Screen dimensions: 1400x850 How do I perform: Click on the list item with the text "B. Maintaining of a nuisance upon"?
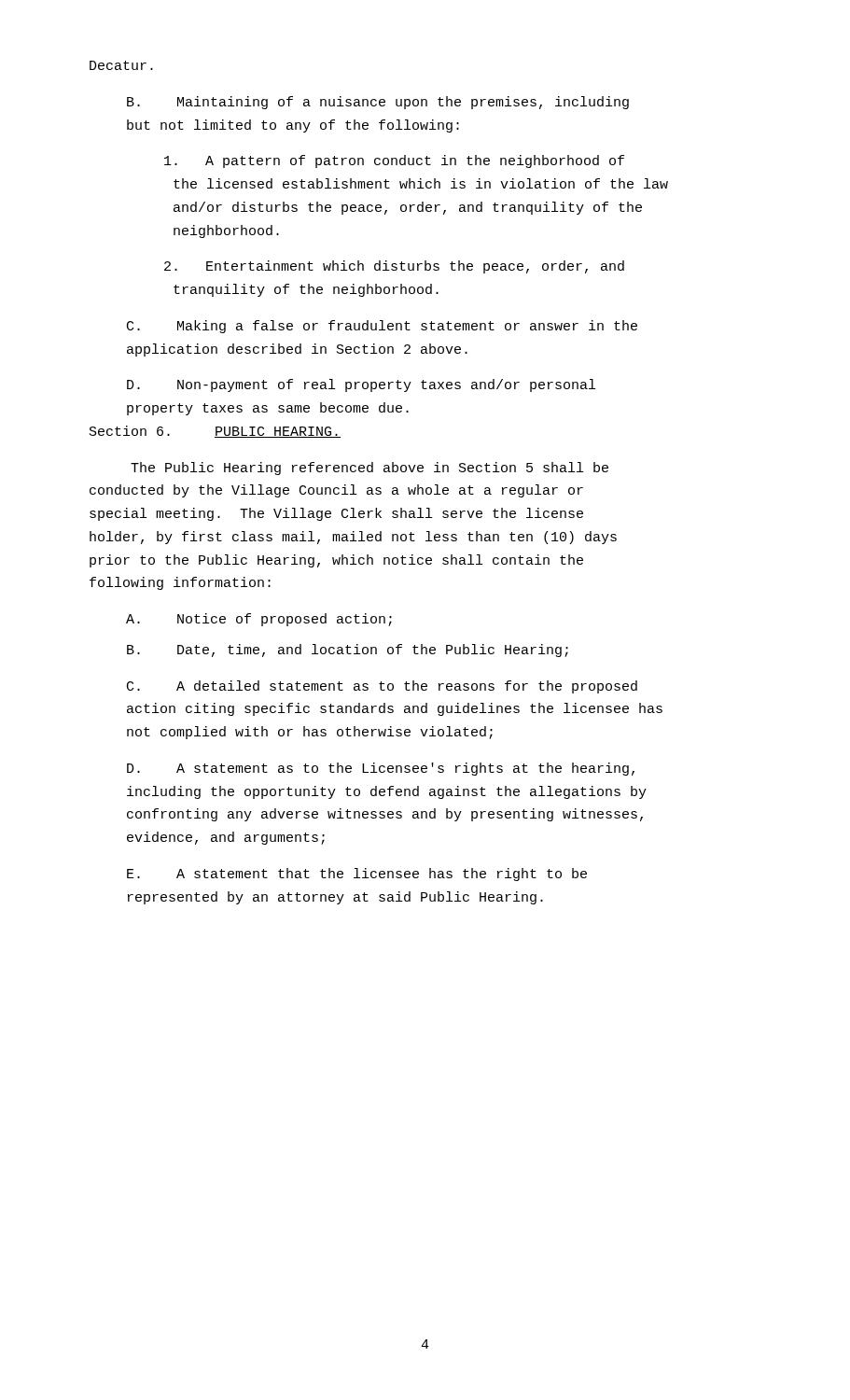click(x=378, y=114)
